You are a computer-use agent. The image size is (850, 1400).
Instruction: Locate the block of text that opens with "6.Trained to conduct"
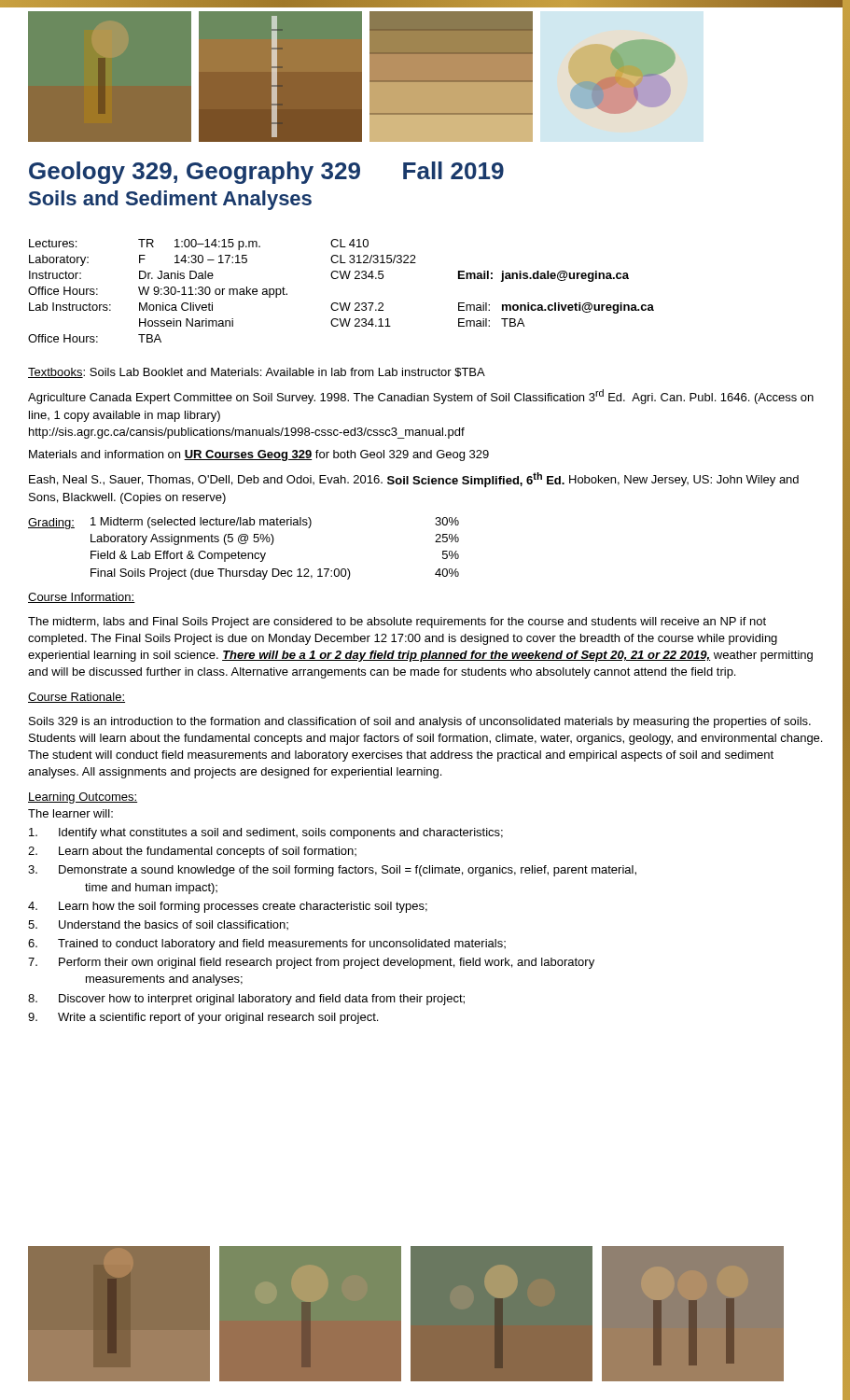[x=267, y=944]
